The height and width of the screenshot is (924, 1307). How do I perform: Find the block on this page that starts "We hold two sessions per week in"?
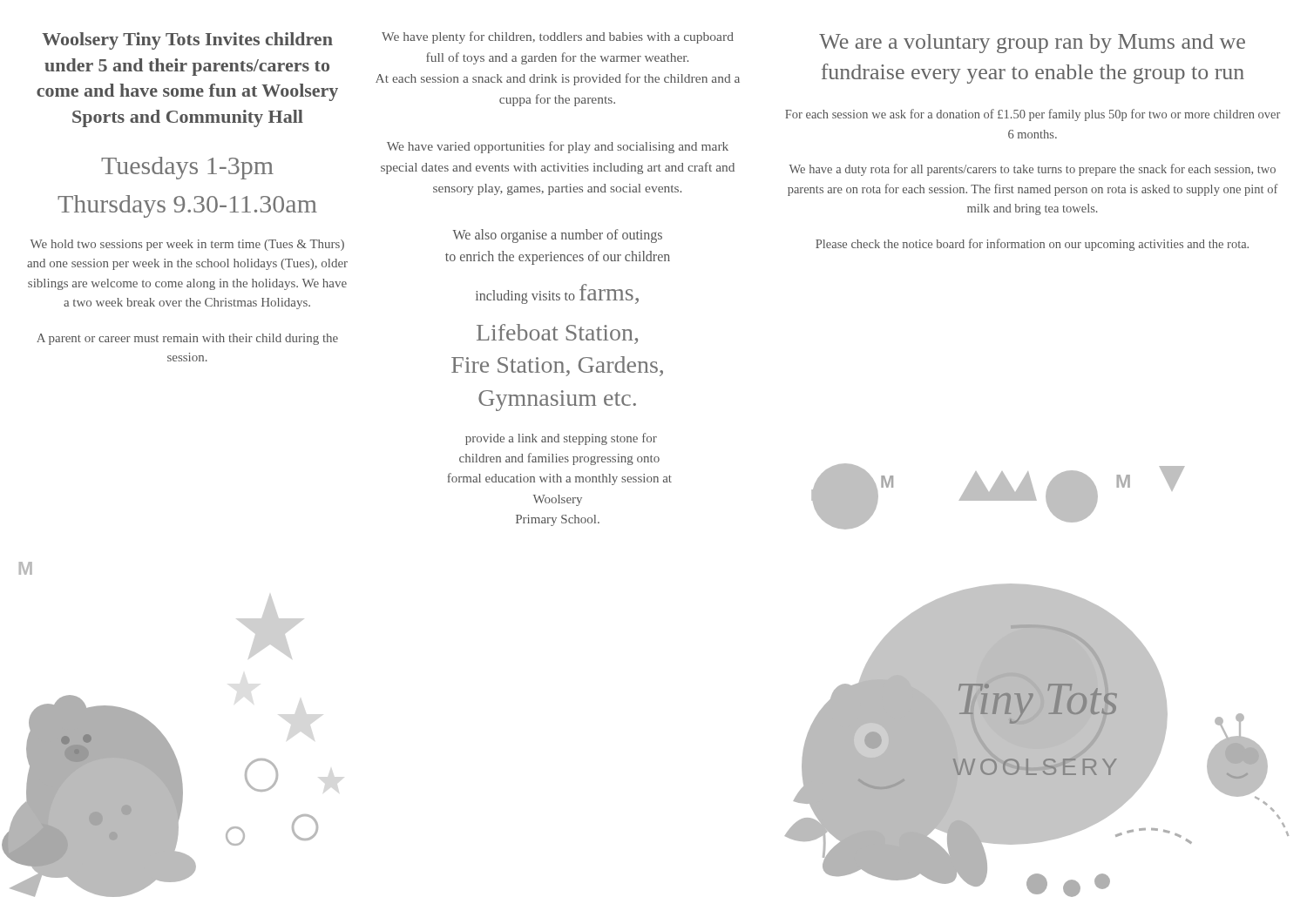point(187,273)
